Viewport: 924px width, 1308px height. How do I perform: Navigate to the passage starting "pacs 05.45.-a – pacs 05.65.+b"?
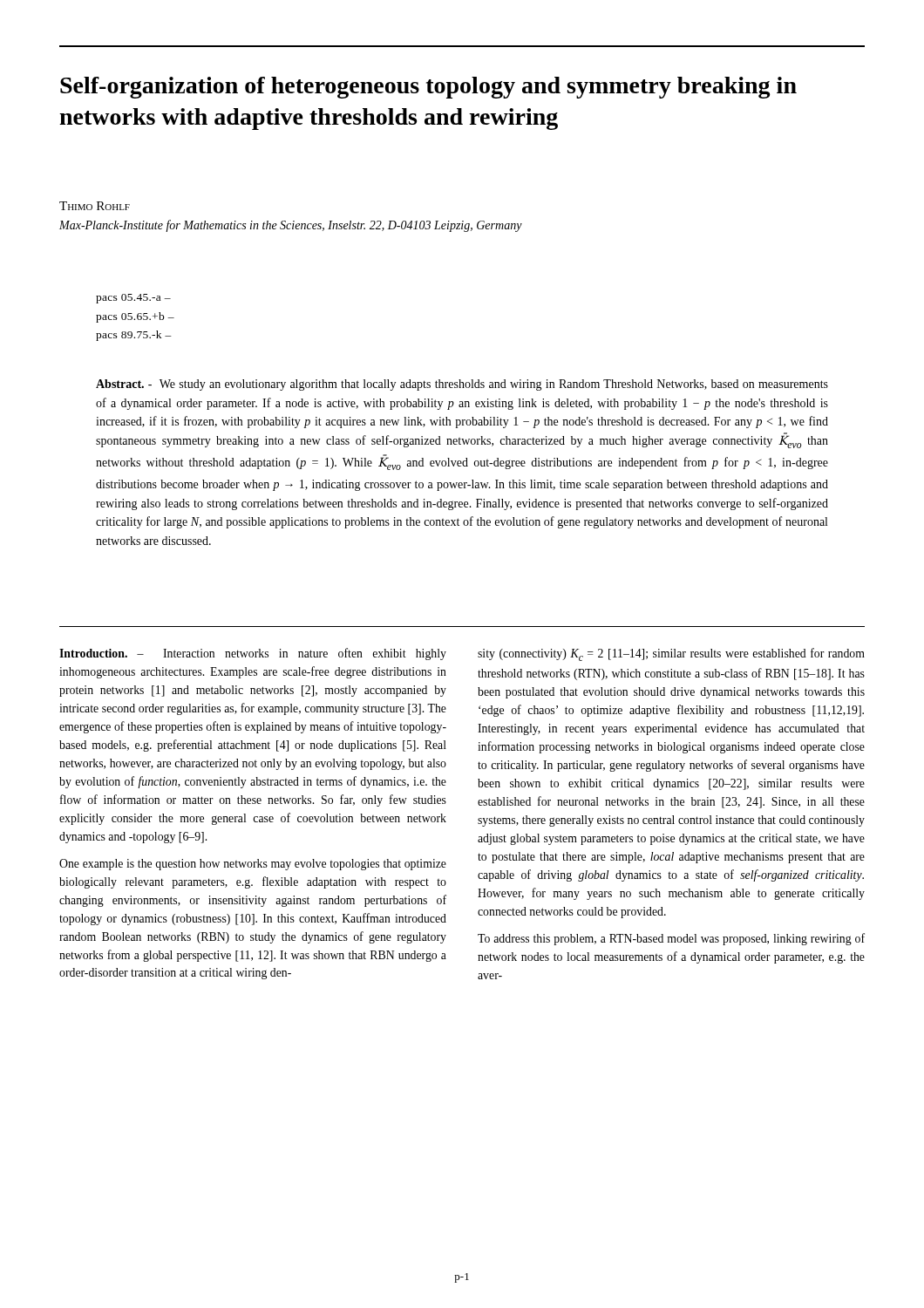click(135, 316)
